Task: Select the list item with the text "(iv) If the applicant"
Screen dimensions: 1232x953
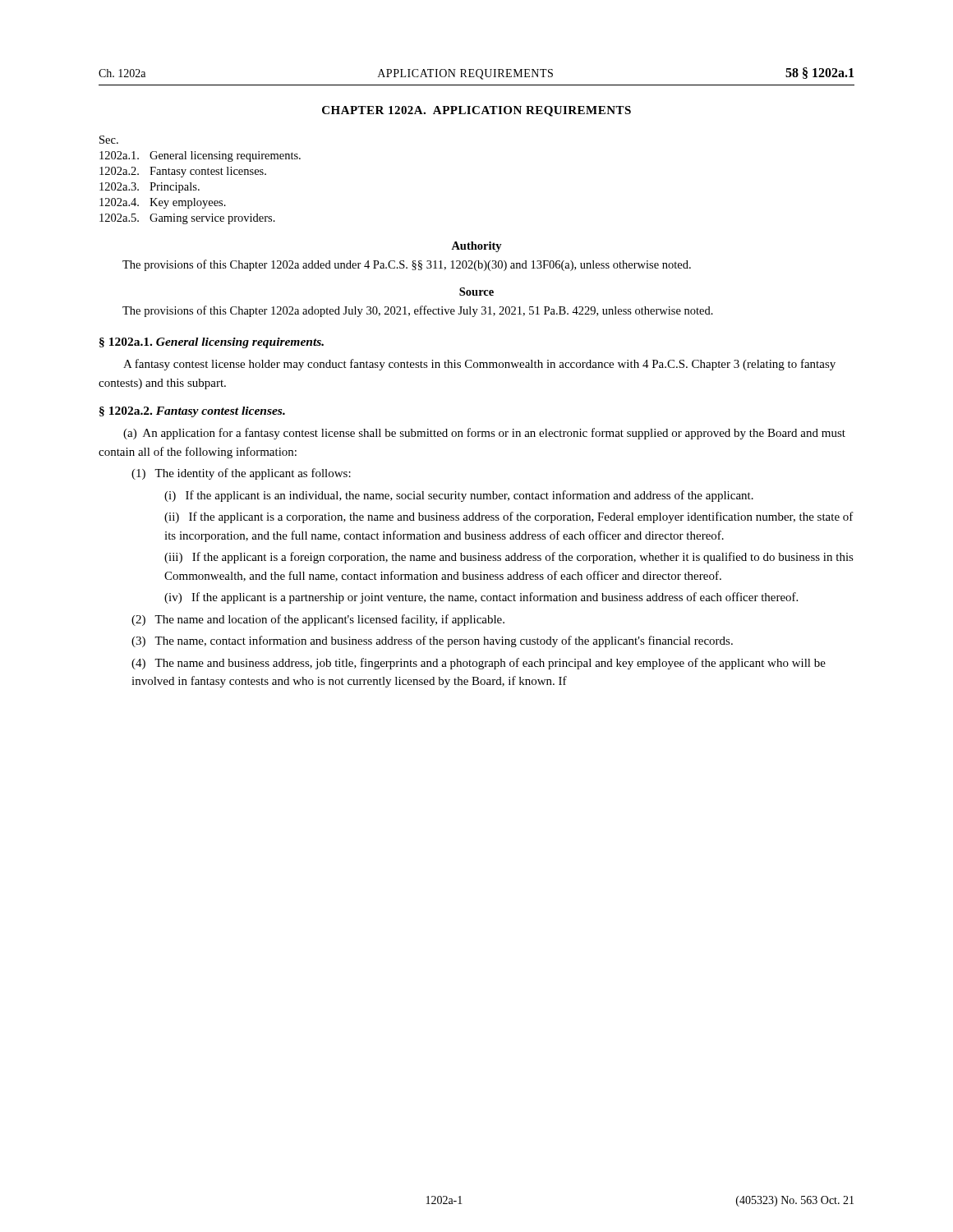Action: point(482,597)
